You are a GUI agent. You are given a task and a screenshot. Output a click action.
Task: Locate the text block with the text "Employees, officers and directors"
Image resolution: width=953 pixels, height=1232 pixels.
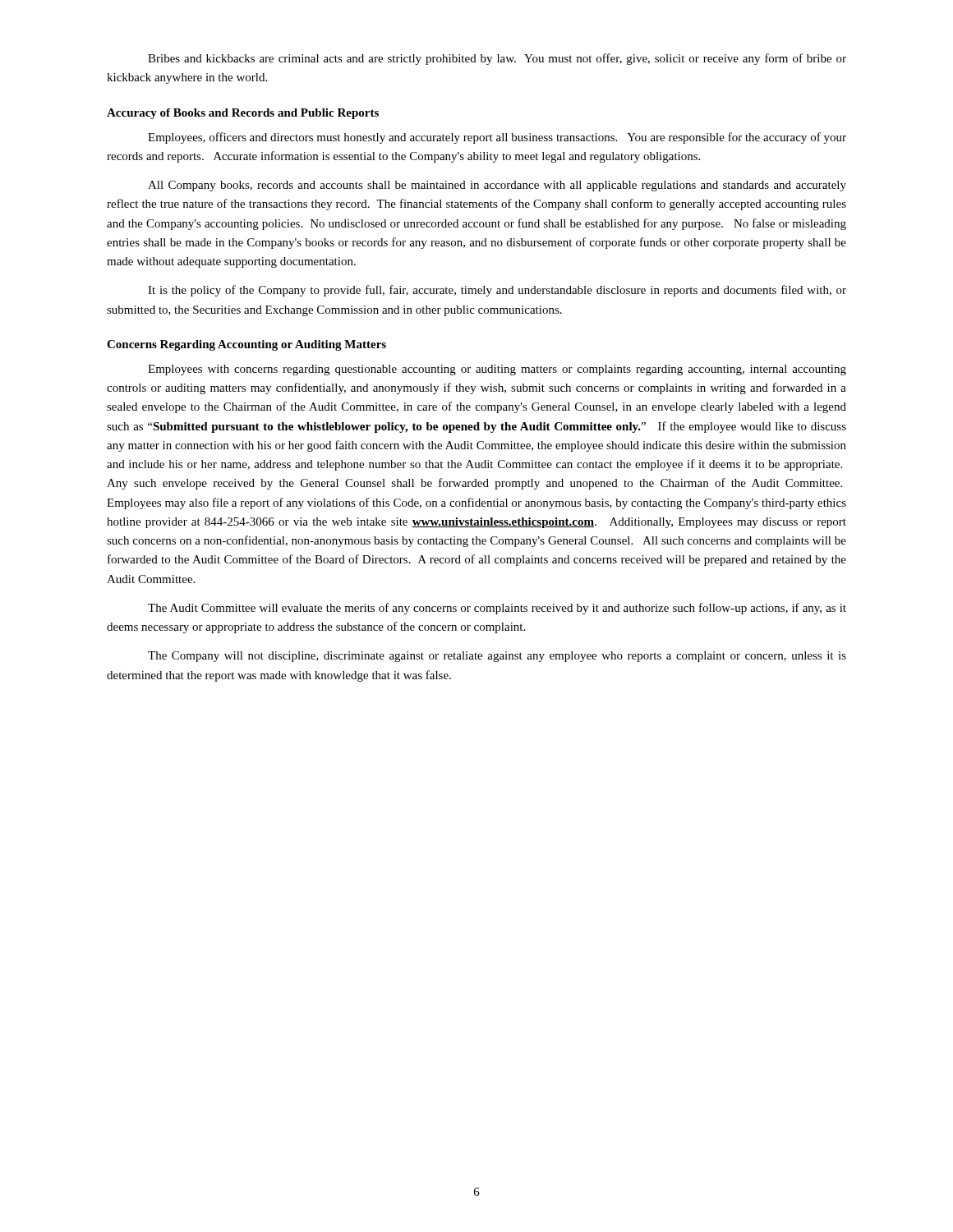tap(476, 146)
